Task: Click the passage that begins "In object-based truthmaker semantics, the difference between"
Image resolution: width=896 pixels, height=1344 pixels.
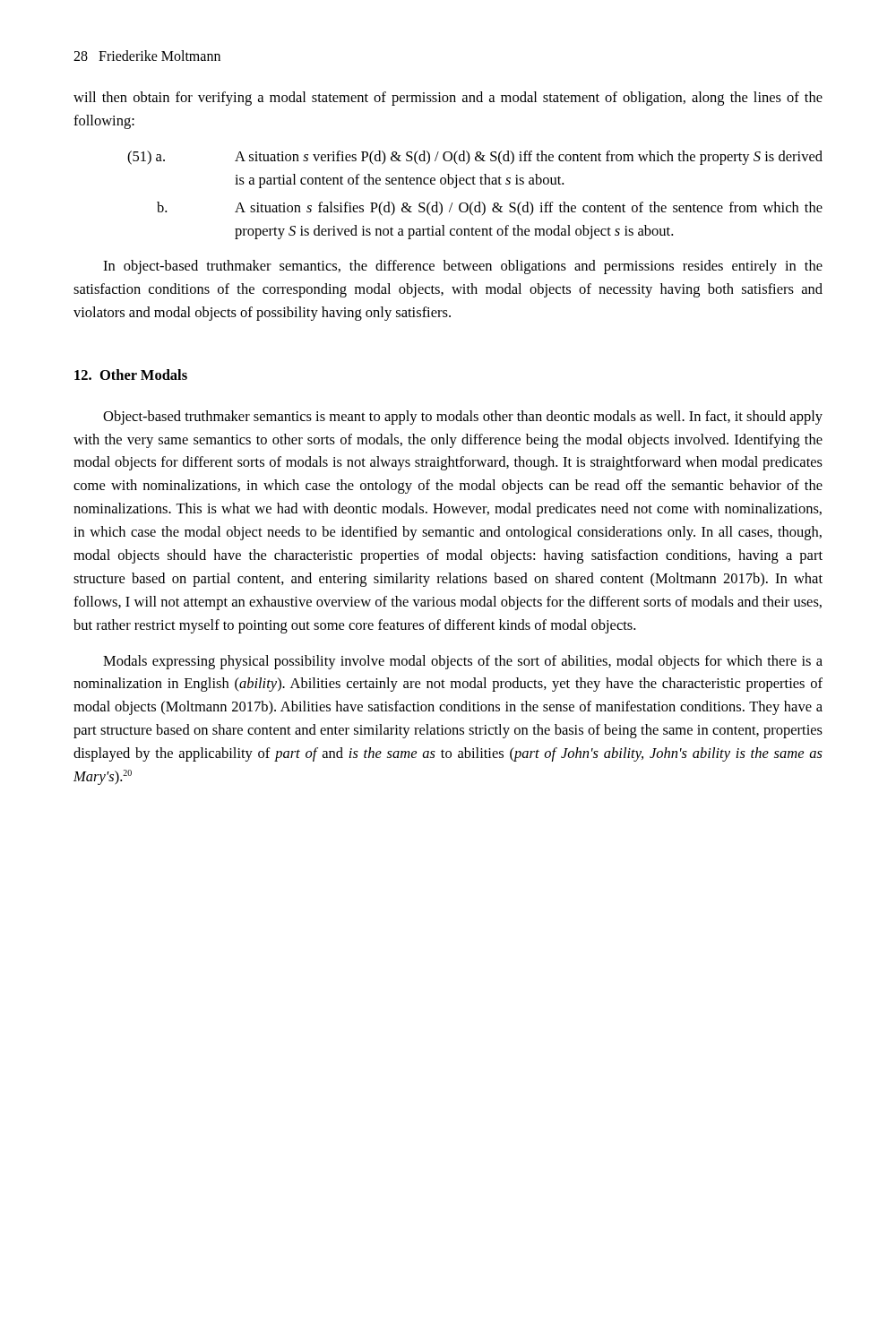Action: tap(448, 289)
